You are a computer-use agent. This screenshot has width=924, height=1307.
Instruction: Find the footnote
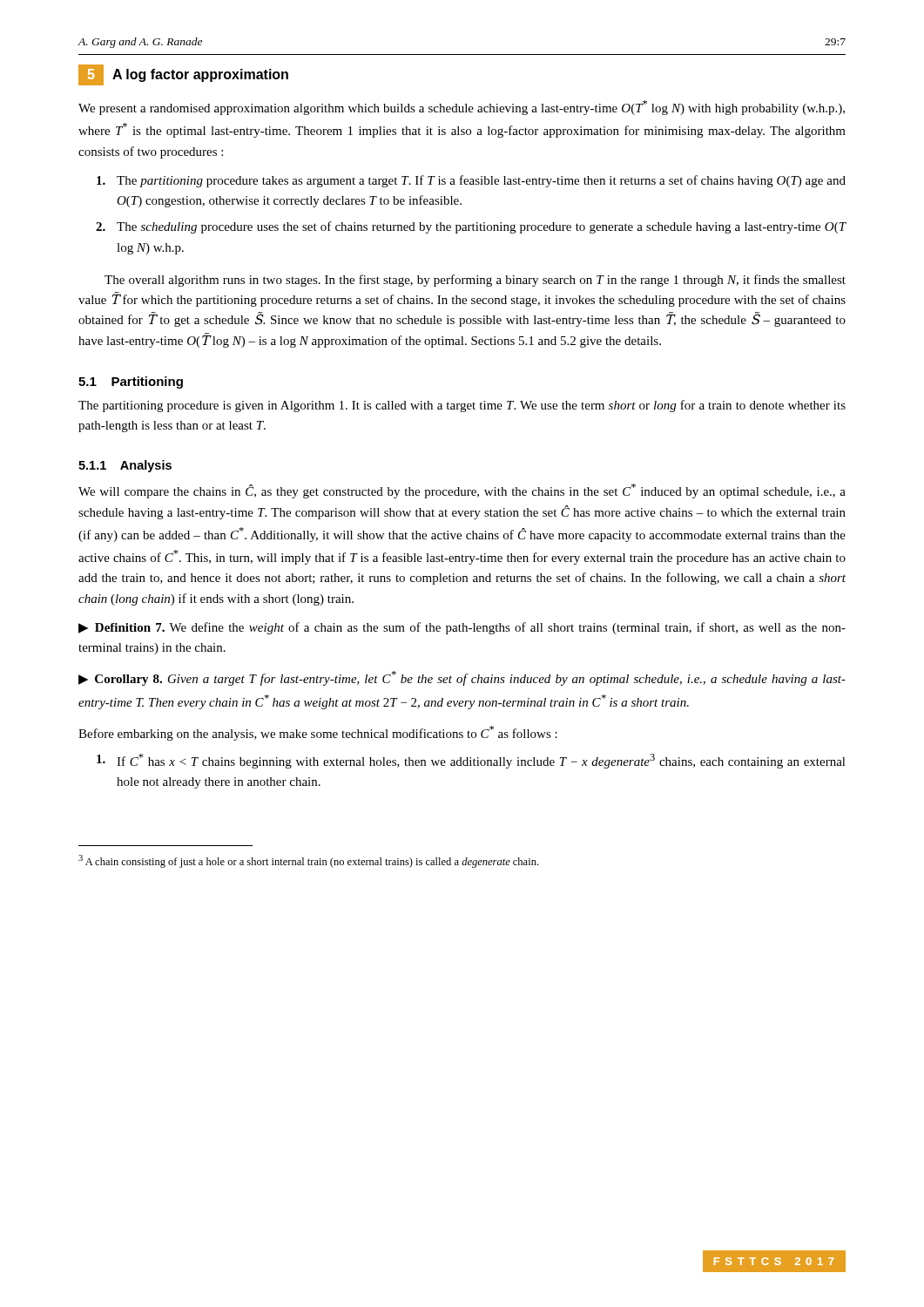coord(309,860)
